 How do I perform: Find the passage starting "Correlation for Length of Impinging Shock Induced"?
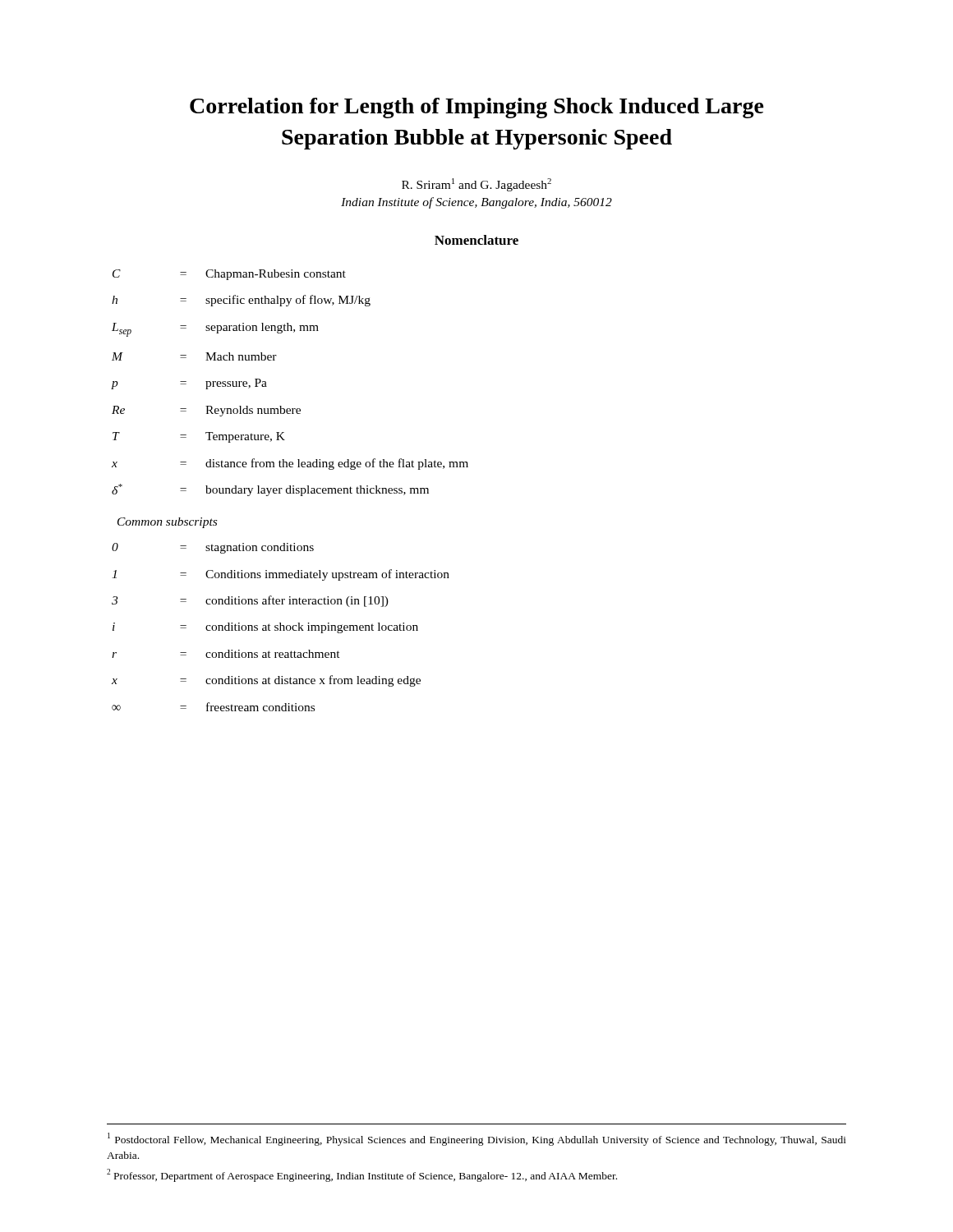[476, 121]
